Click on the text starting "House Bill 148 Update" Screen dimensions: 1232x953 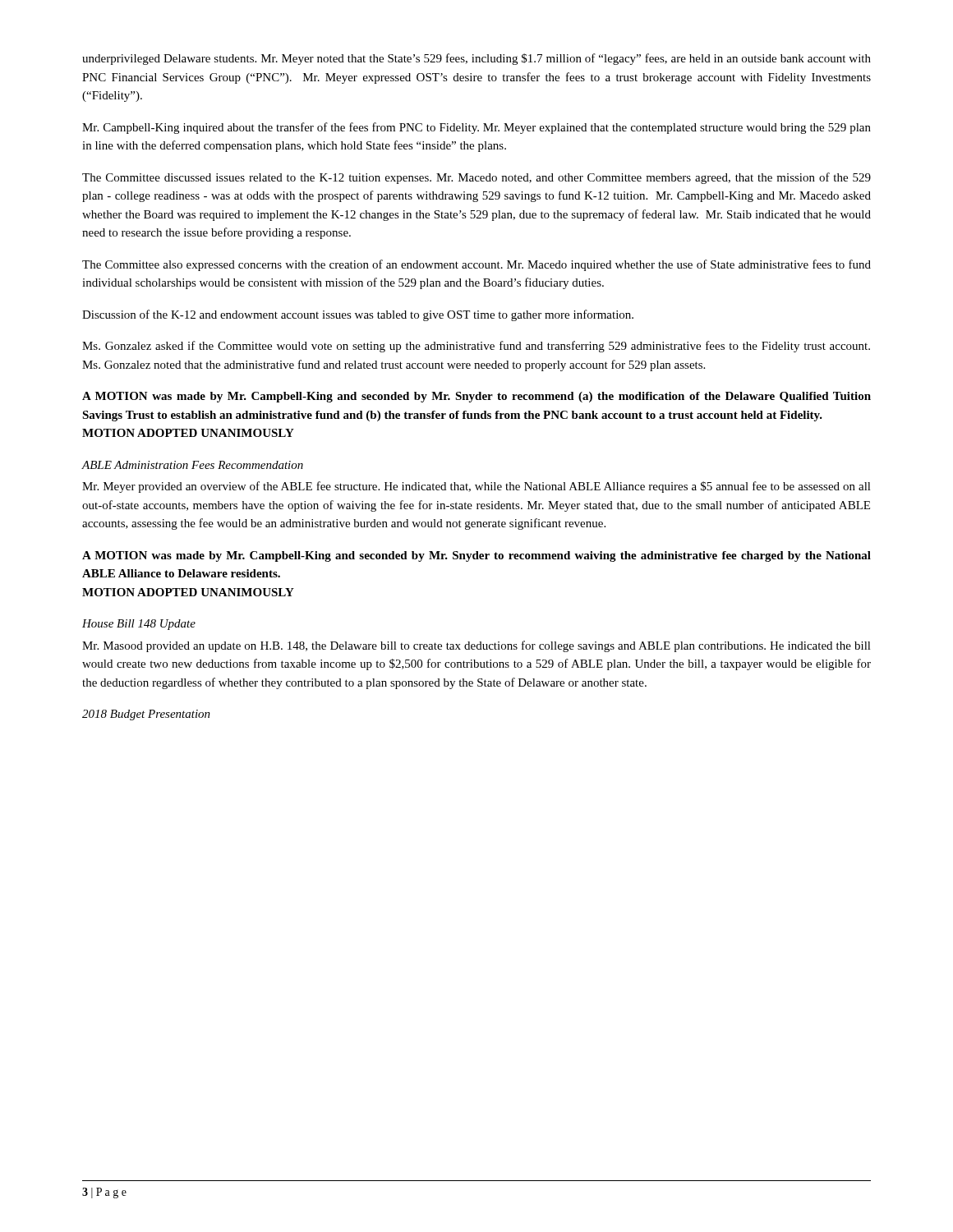(x=139, y=623)
